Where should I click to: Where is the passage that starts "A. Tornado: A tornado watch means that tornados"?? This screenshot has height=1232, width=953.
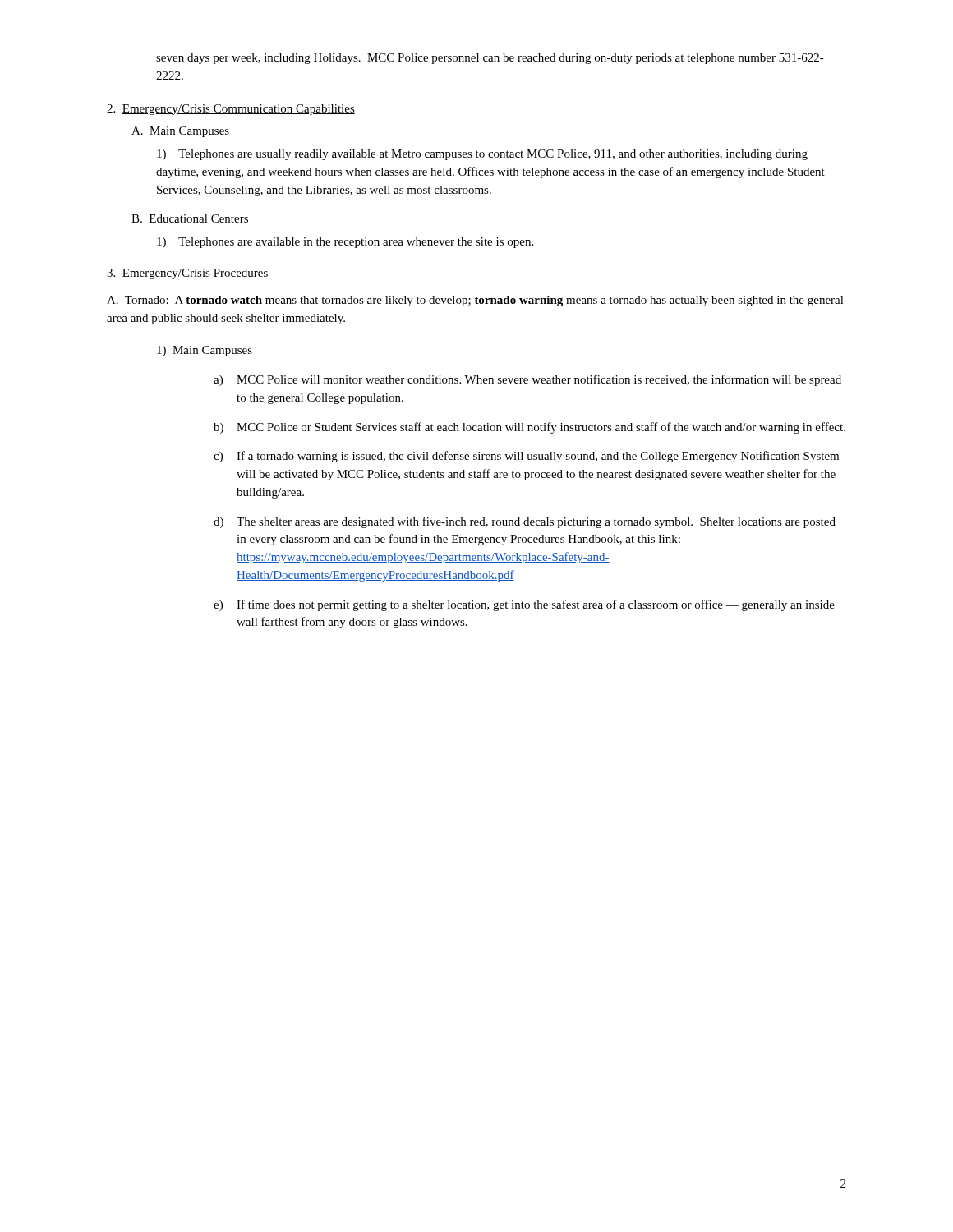475,308
